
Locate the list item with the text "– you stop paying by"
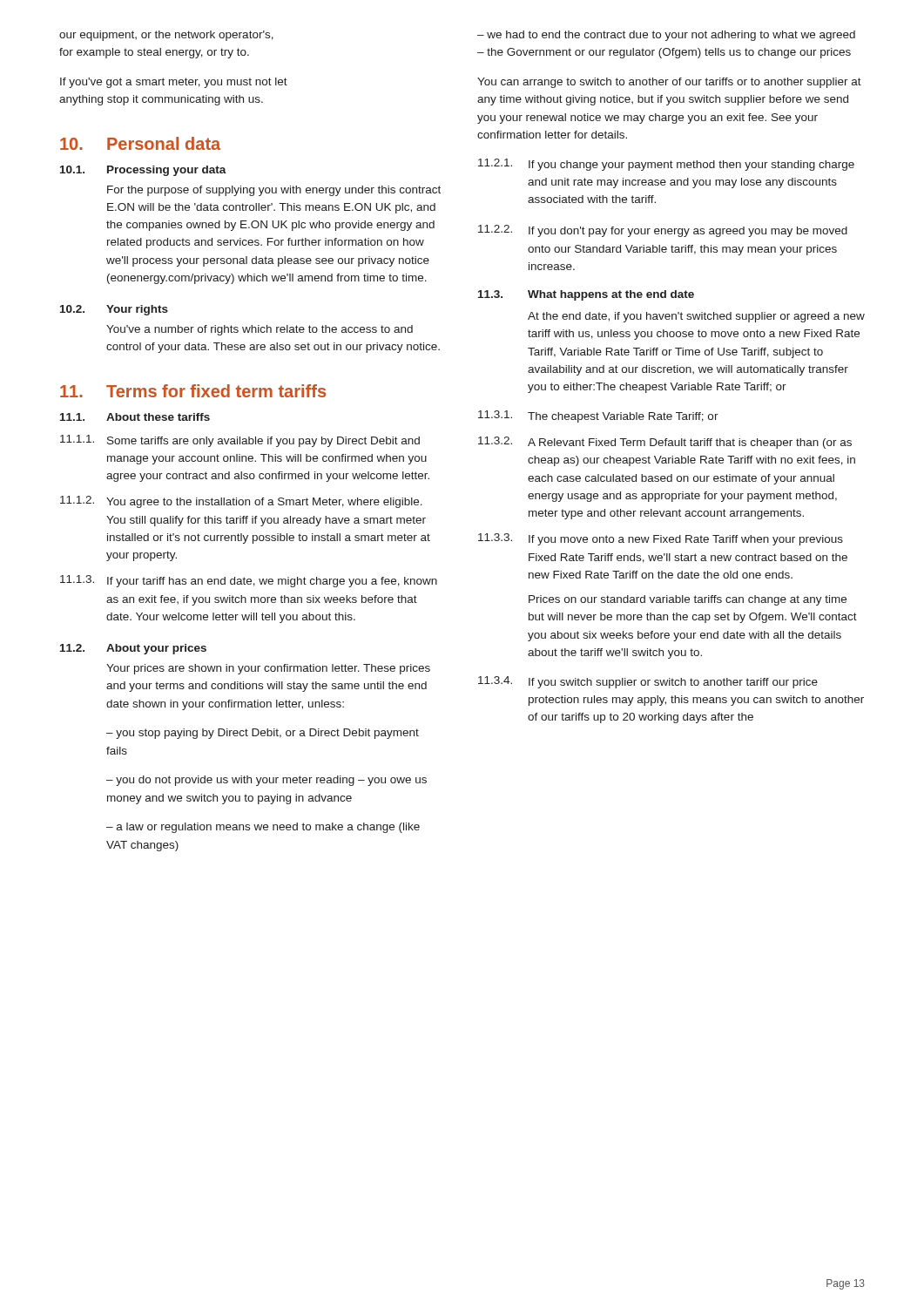[x=251, y=742]
